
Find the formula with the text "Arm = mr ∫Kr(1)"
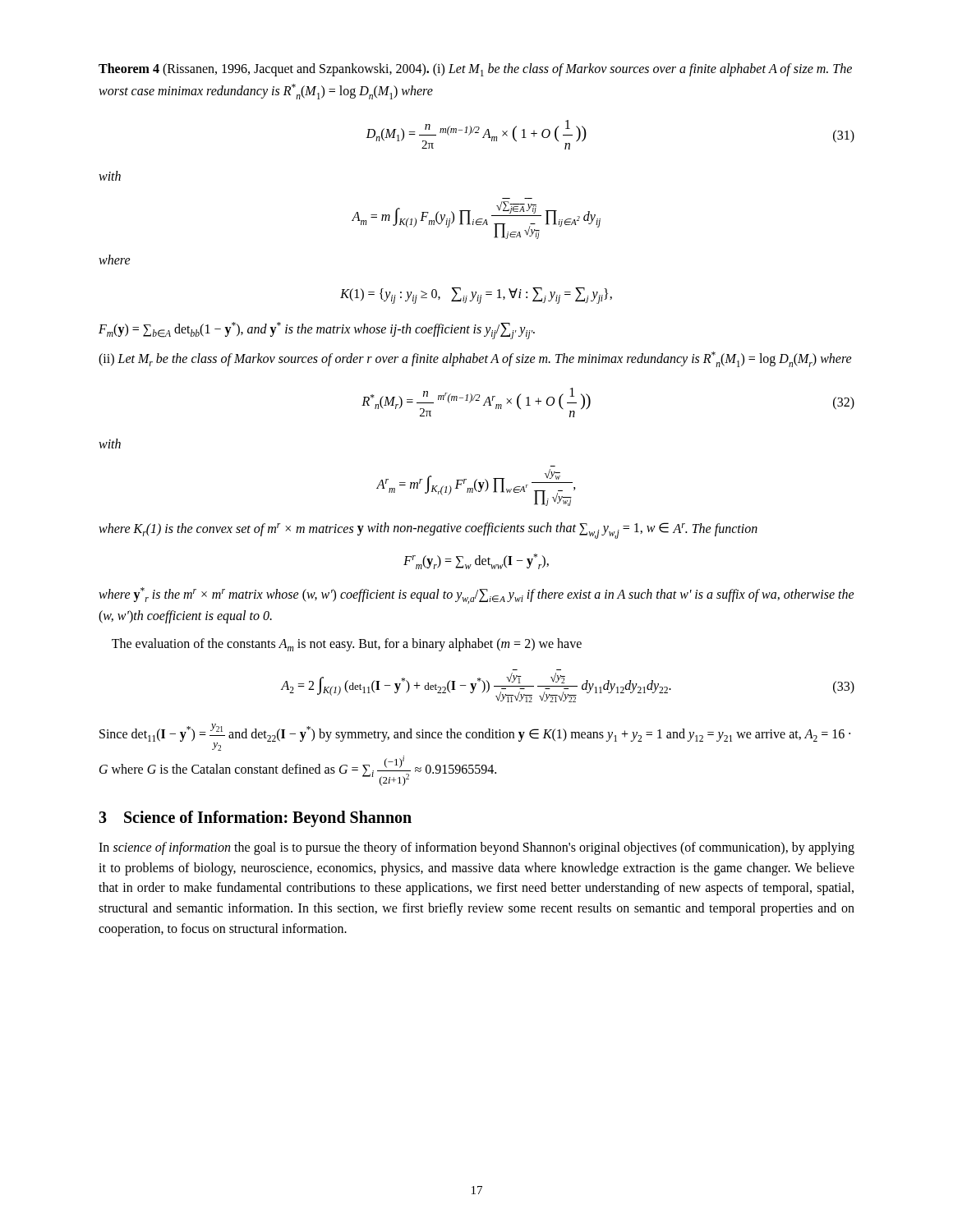tap(476, 486)
